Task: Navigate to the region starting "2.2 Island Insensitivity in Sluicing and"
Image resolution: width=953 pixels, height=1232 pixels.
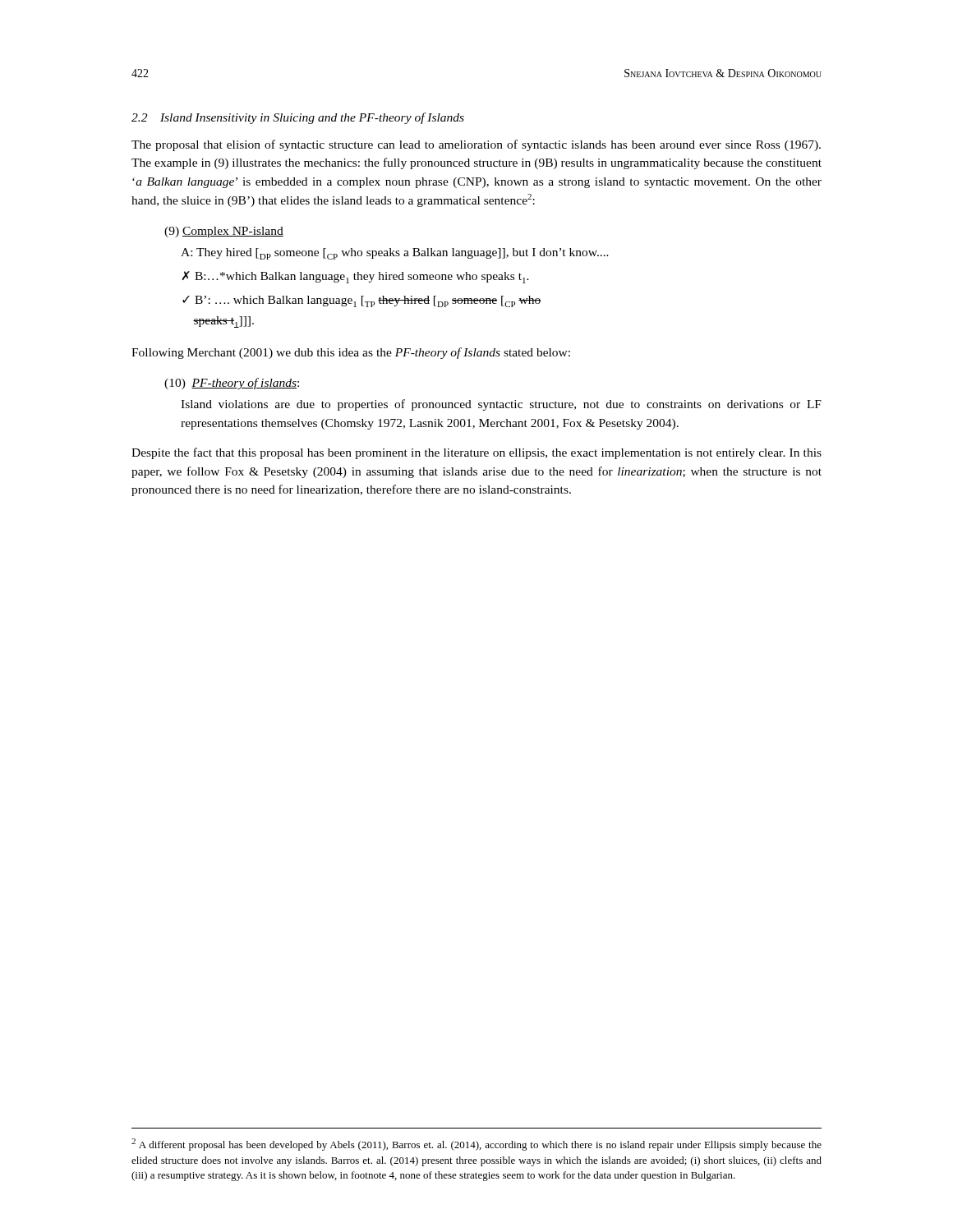Action: (x=298, y=117)
